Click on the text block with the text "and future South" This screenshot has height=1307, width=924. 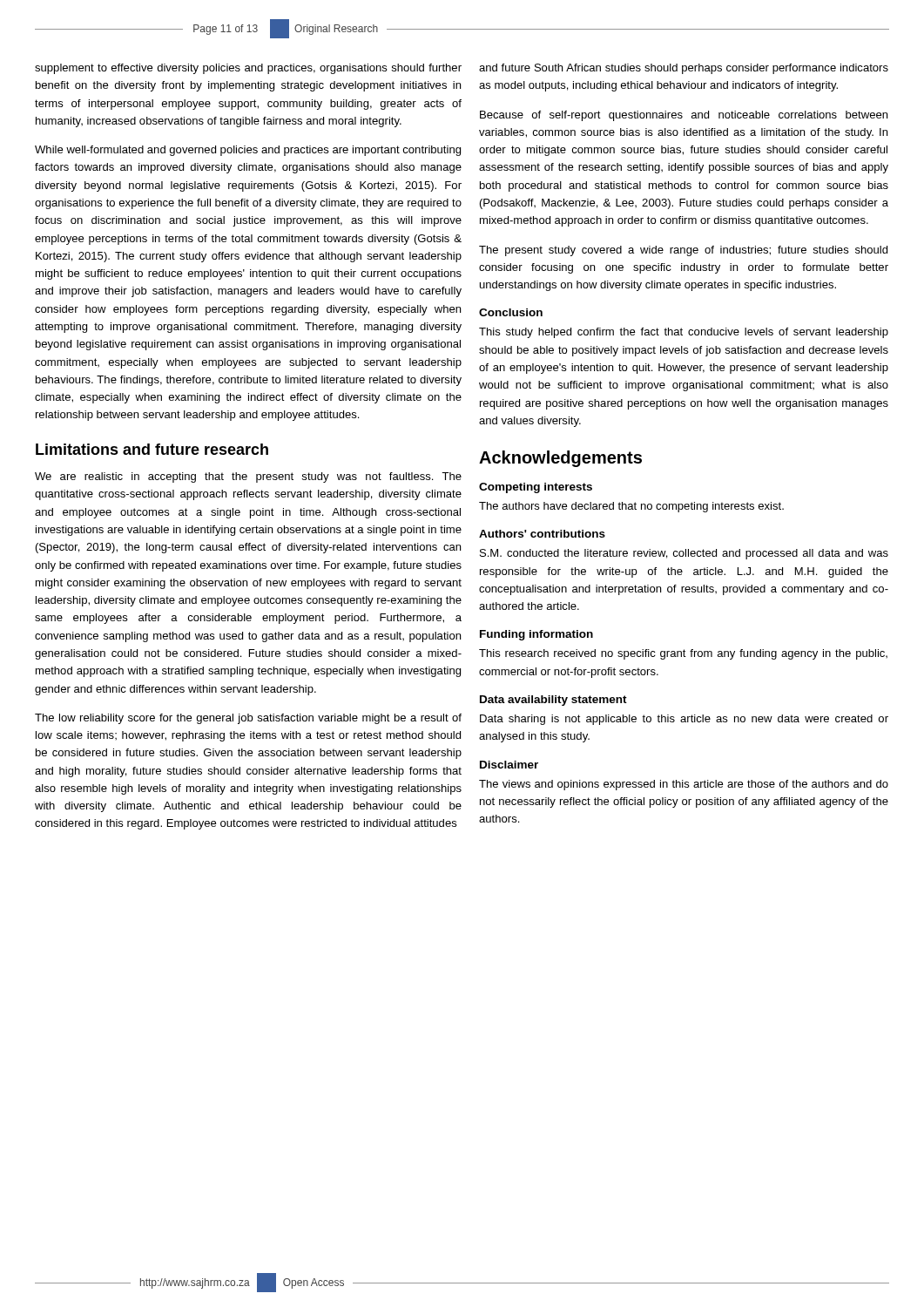coord(684,76)
